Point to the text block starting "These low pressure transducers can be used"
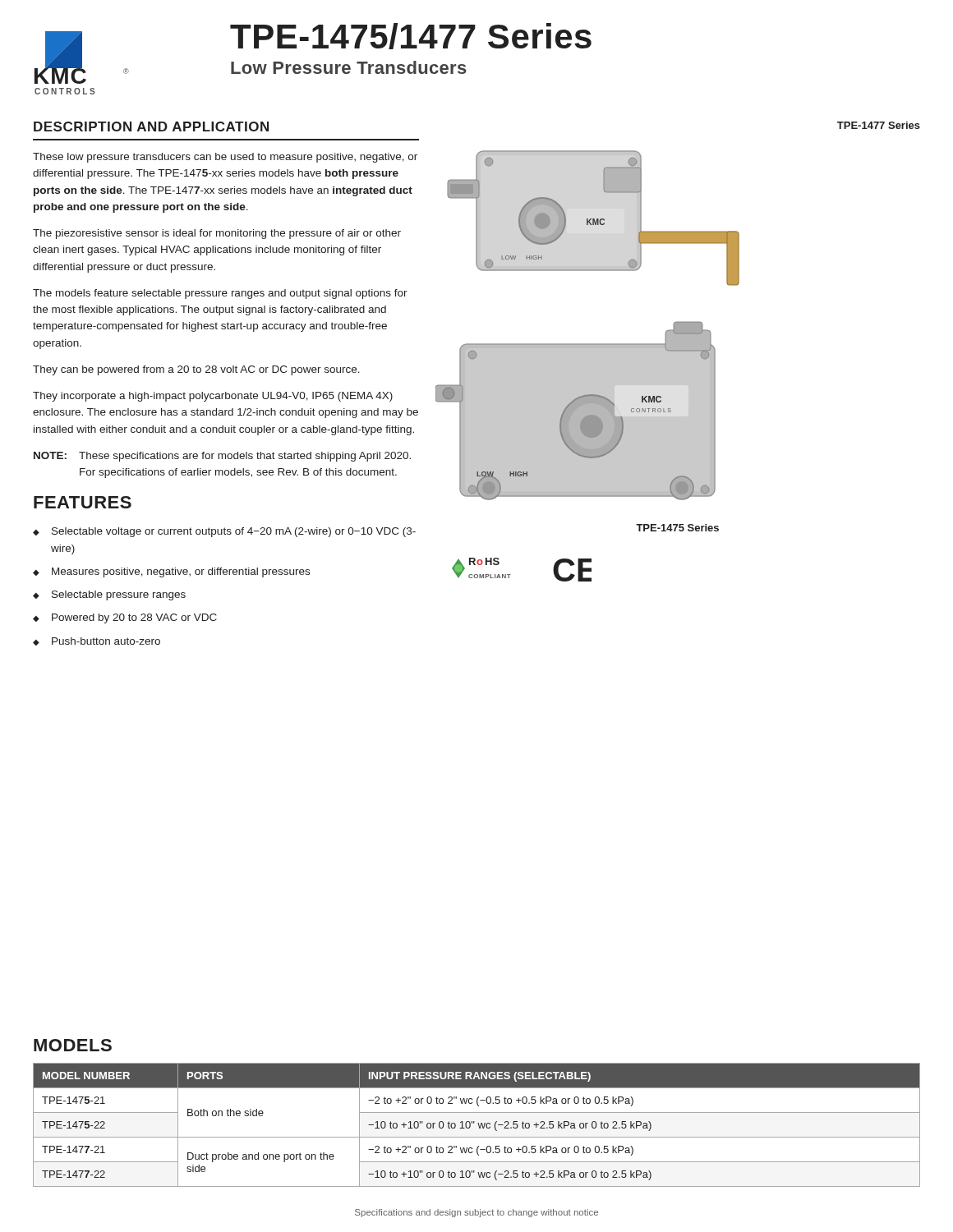Image resolution: width=953 pixels, height=1232 pixels. 225,181
